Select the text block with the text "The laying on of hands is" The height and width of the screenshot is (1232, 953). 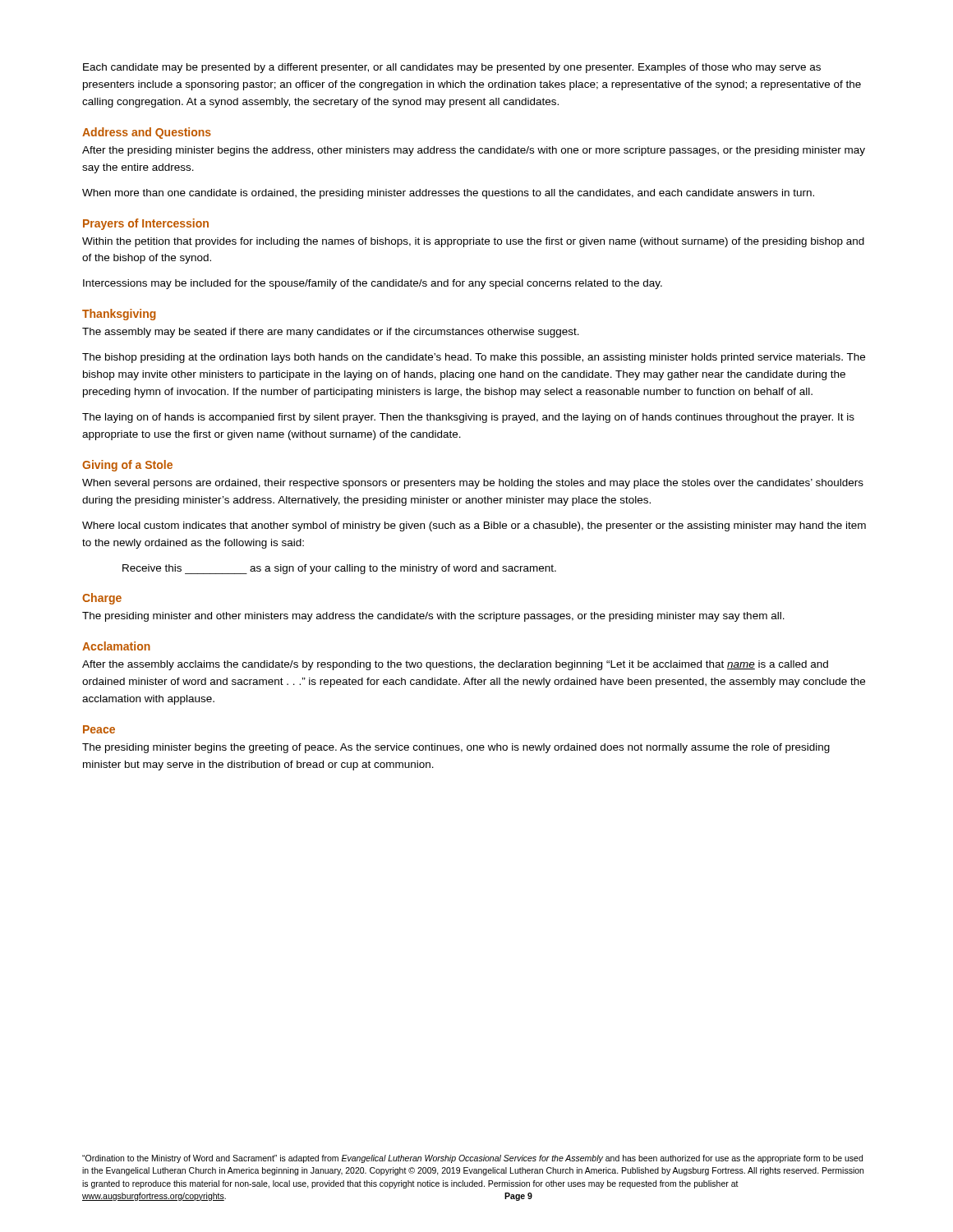pos(468,425)
